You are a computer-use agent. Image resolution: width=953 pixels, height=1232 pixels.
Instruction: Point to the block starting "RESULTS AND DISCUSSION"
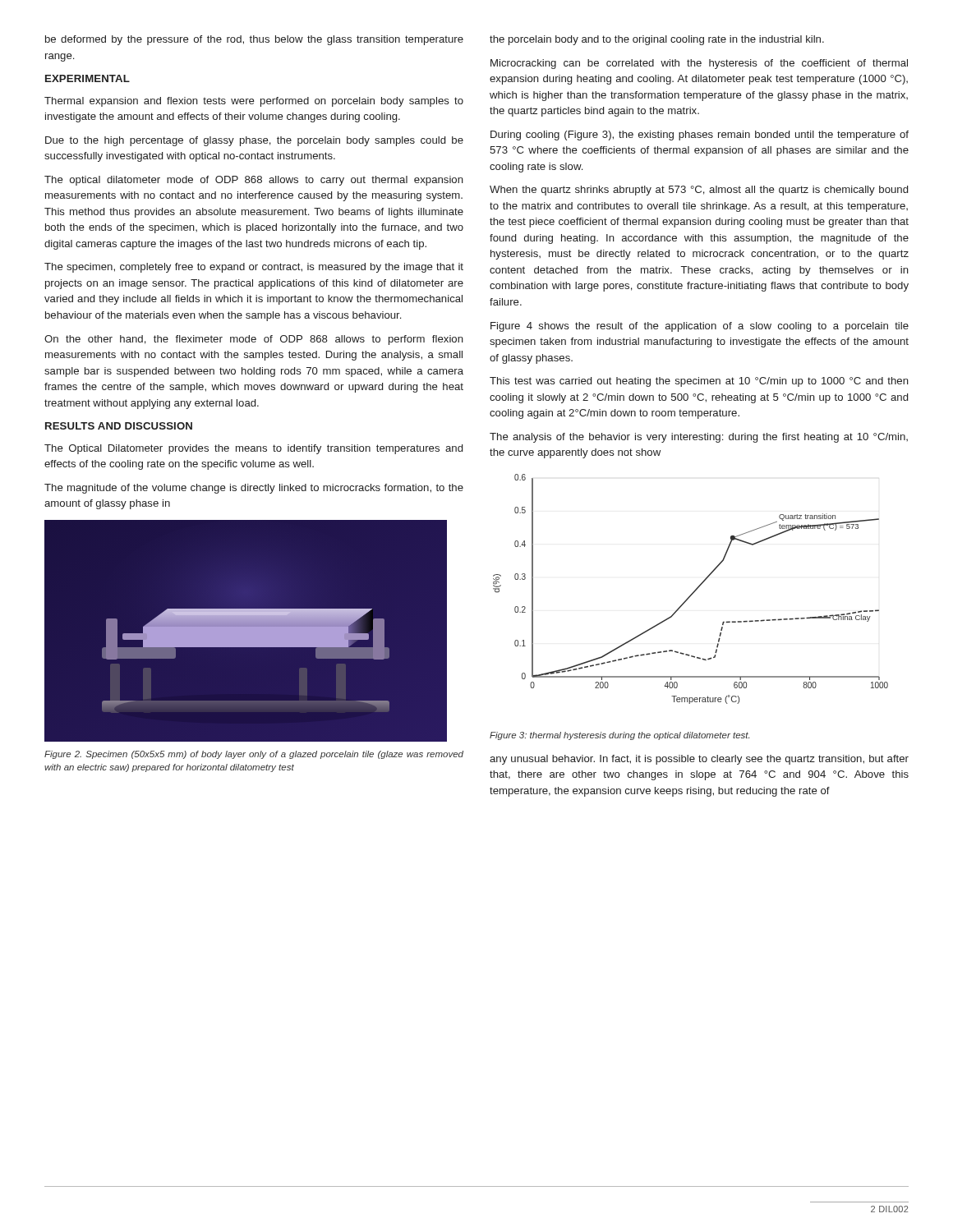click(x=119, y=426)
